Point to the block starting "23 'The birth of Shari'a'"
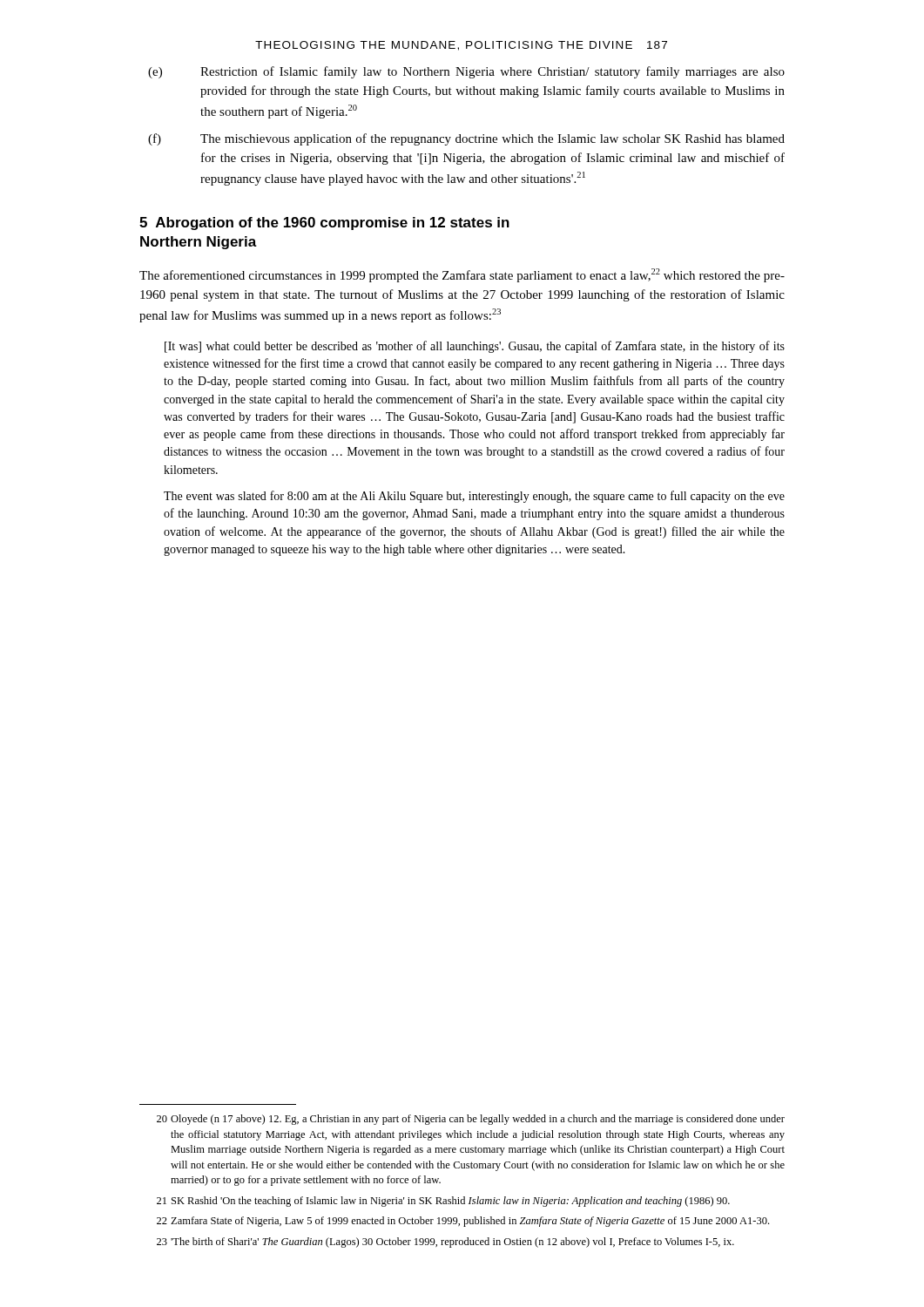The width and height of the screenshot is (924, 1307). click(462, 1242)
